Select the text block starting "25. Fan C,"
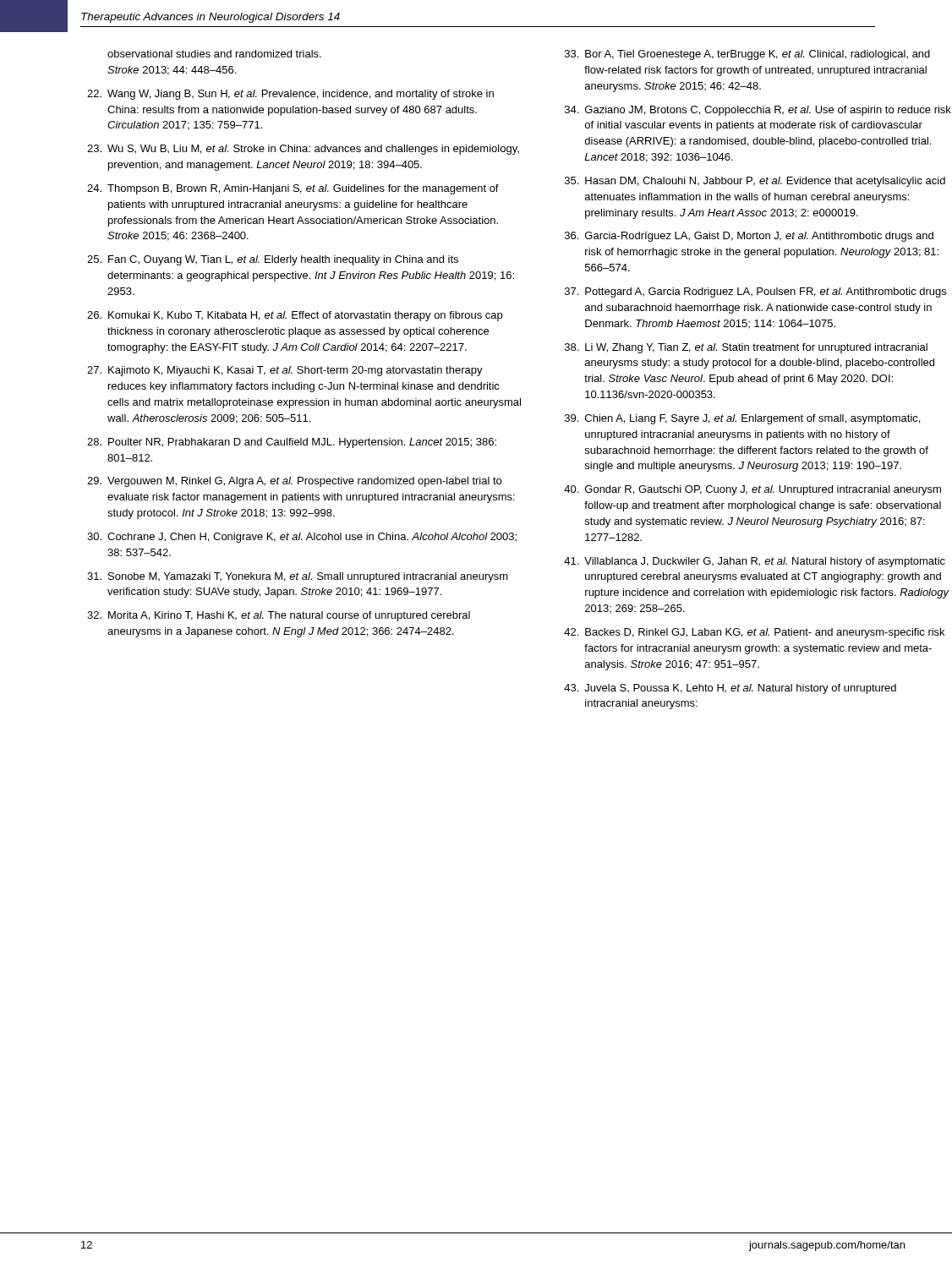 tap(302, 276)
